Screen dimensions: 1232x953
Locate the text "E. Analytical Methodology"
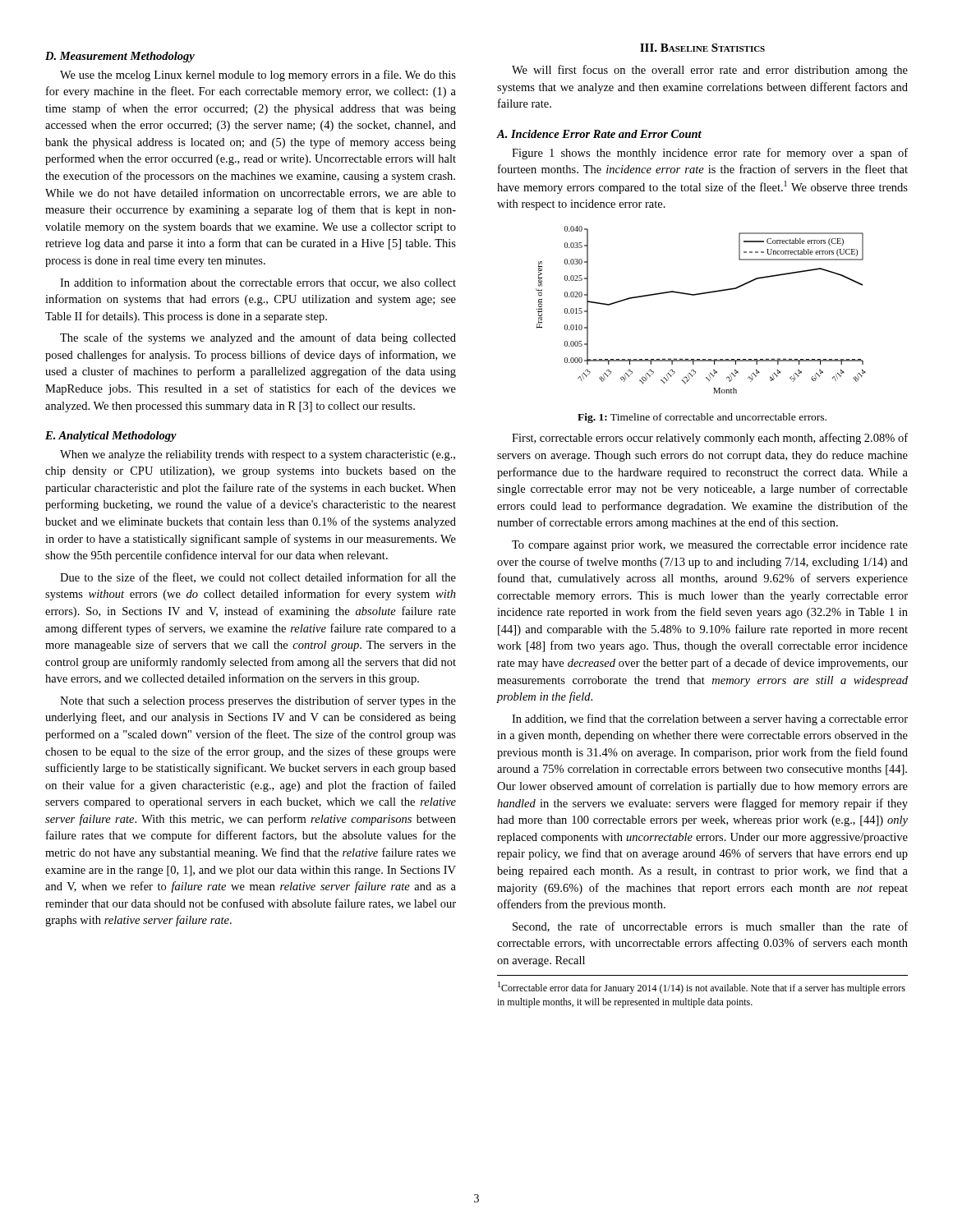(111, 435)
